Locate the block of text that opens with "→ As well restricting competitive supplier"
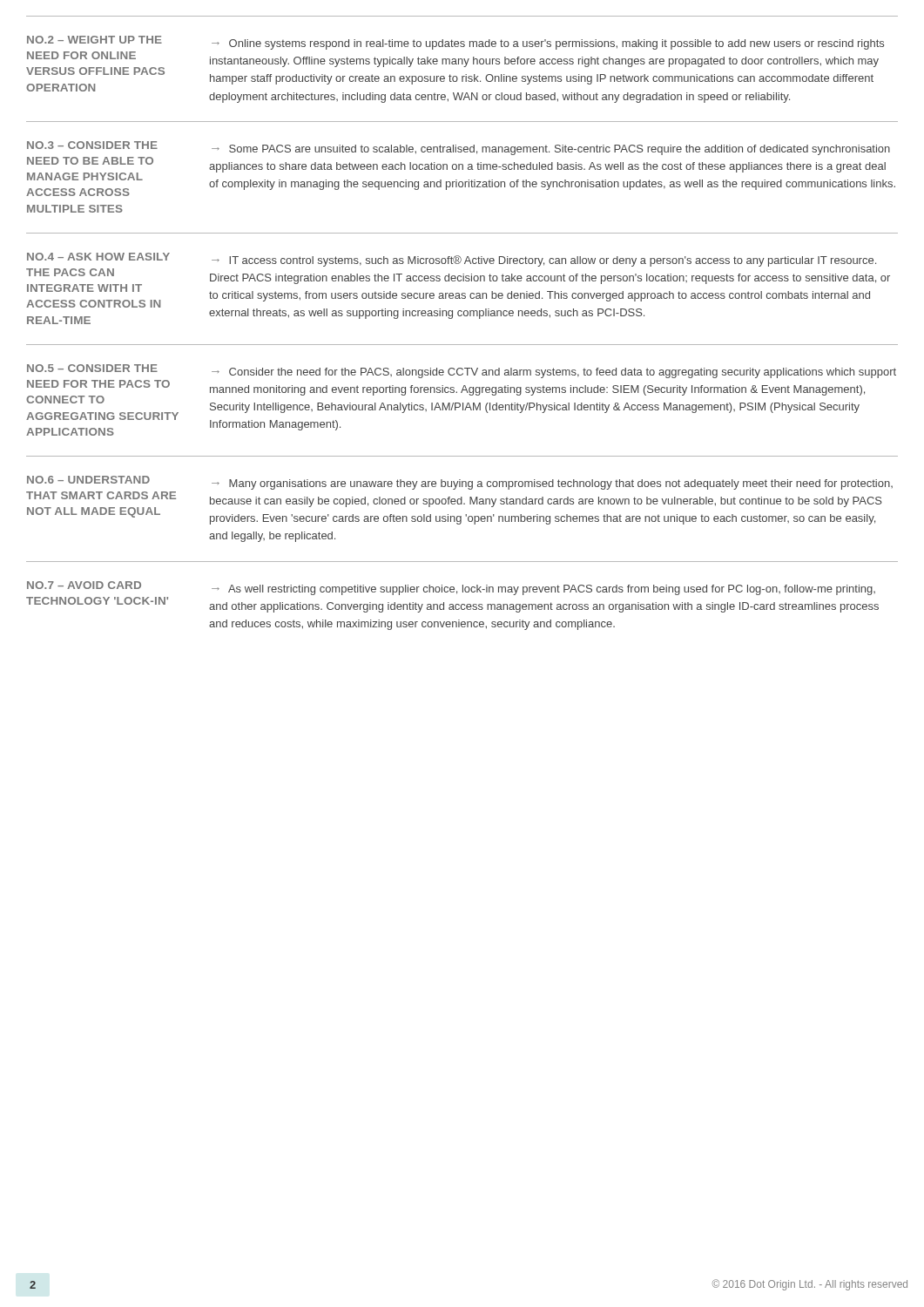The width and height of the screenshot is (924, 1307). (x=544, y=605)
